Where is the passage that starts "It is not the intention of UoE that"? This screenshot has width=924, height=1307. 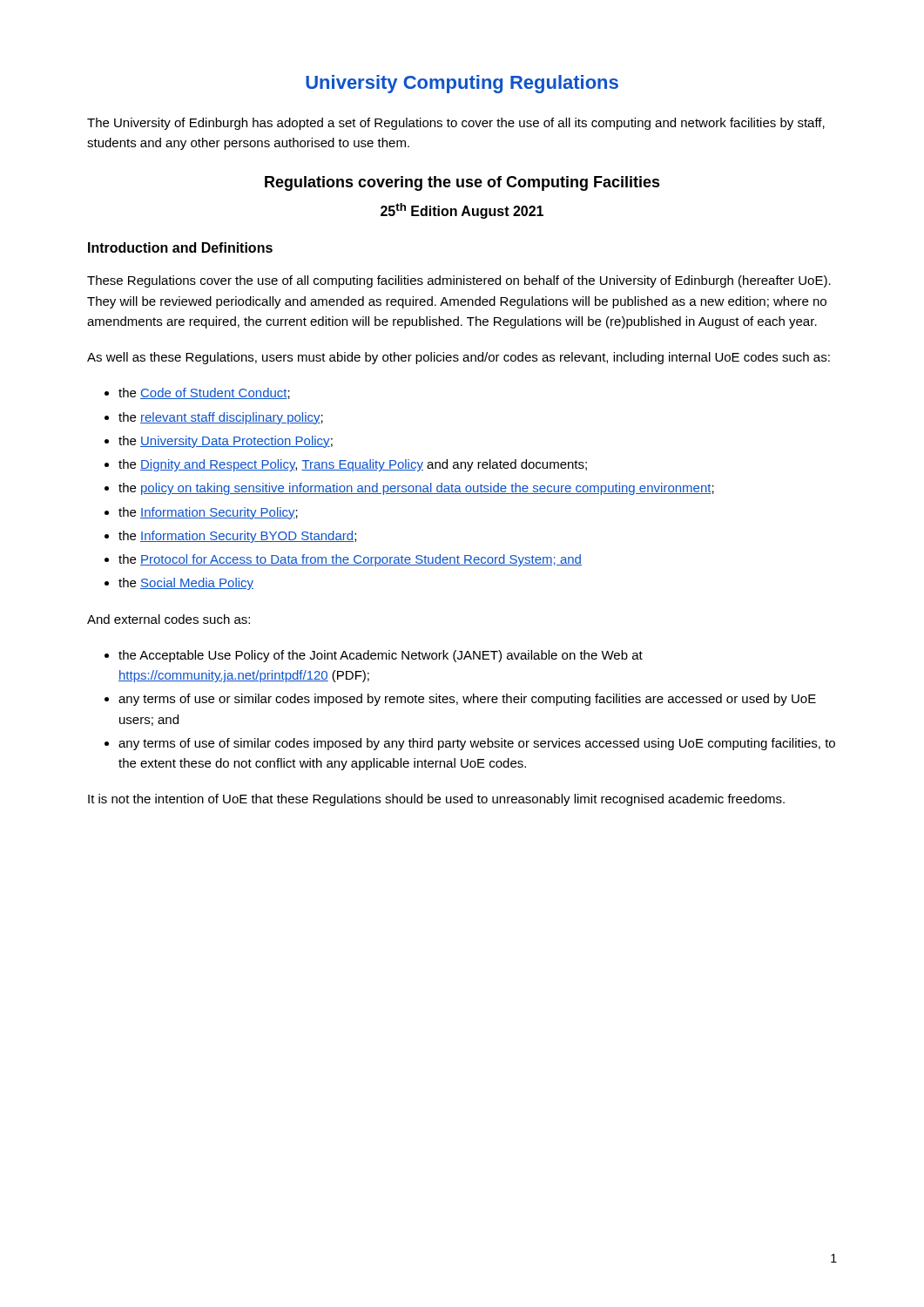(436, 799)
